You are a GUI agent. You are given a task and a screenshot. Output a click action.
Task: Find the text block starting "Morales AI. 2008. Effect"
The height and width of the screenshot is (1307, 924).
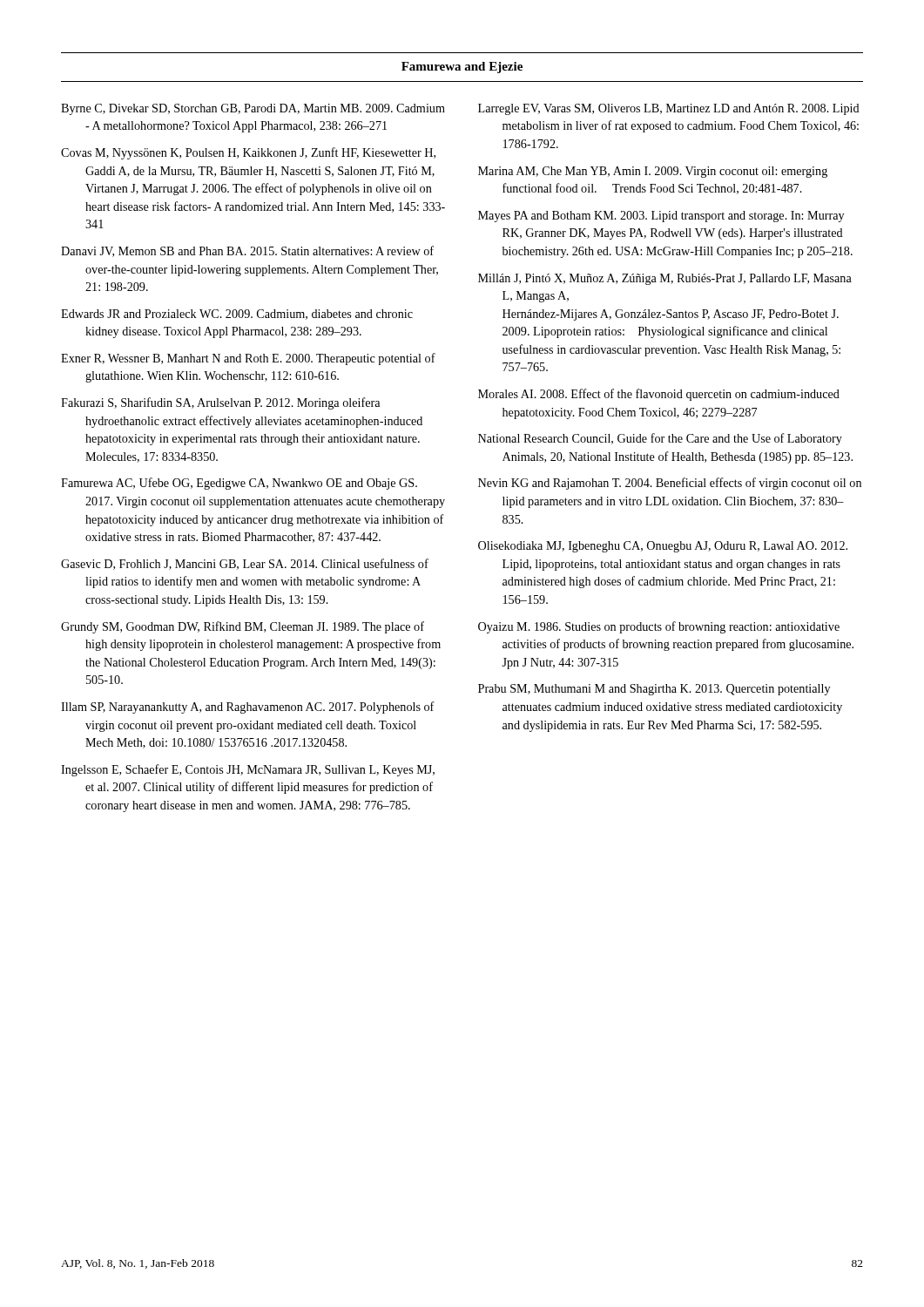point(659,403)
